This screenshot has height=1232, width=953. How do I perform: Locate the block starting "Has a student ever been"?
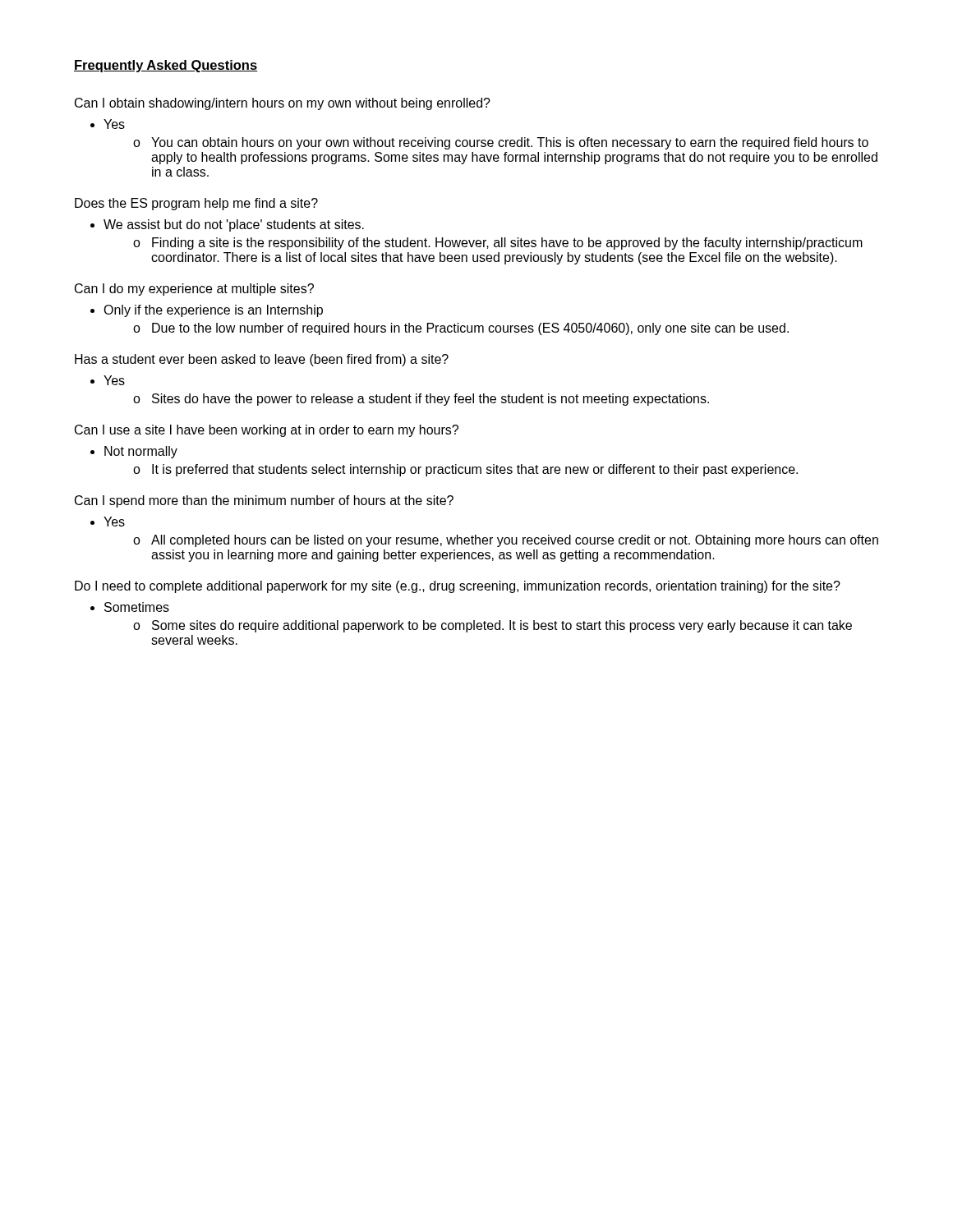click(261, 359)
